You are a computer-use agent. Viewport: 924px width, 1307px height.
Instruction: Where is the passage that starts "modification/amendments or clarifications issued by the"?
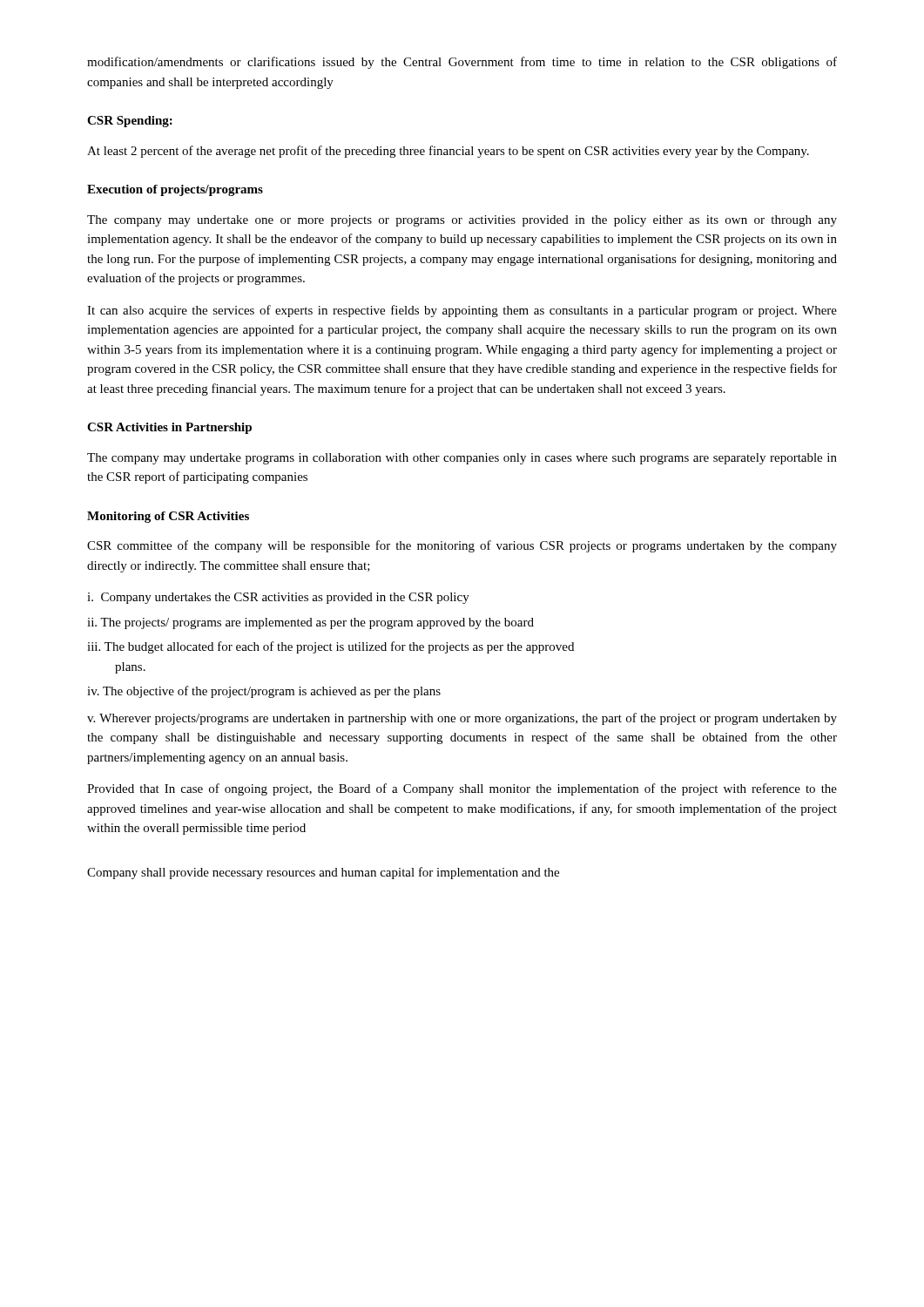(462, 72)
